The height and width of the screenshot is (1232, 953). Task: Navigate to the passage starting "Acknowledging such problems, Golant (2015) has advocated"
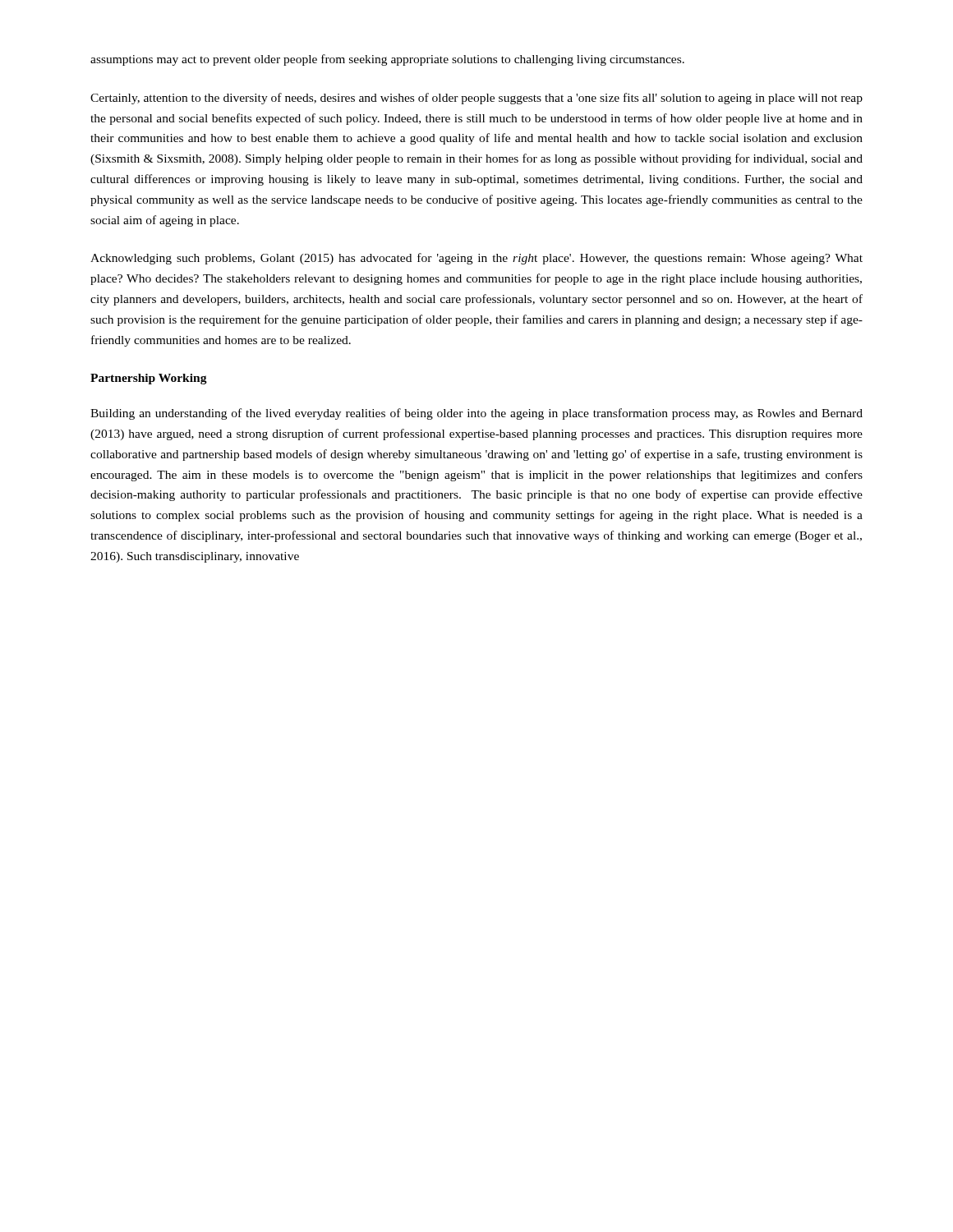coord(476,299)
